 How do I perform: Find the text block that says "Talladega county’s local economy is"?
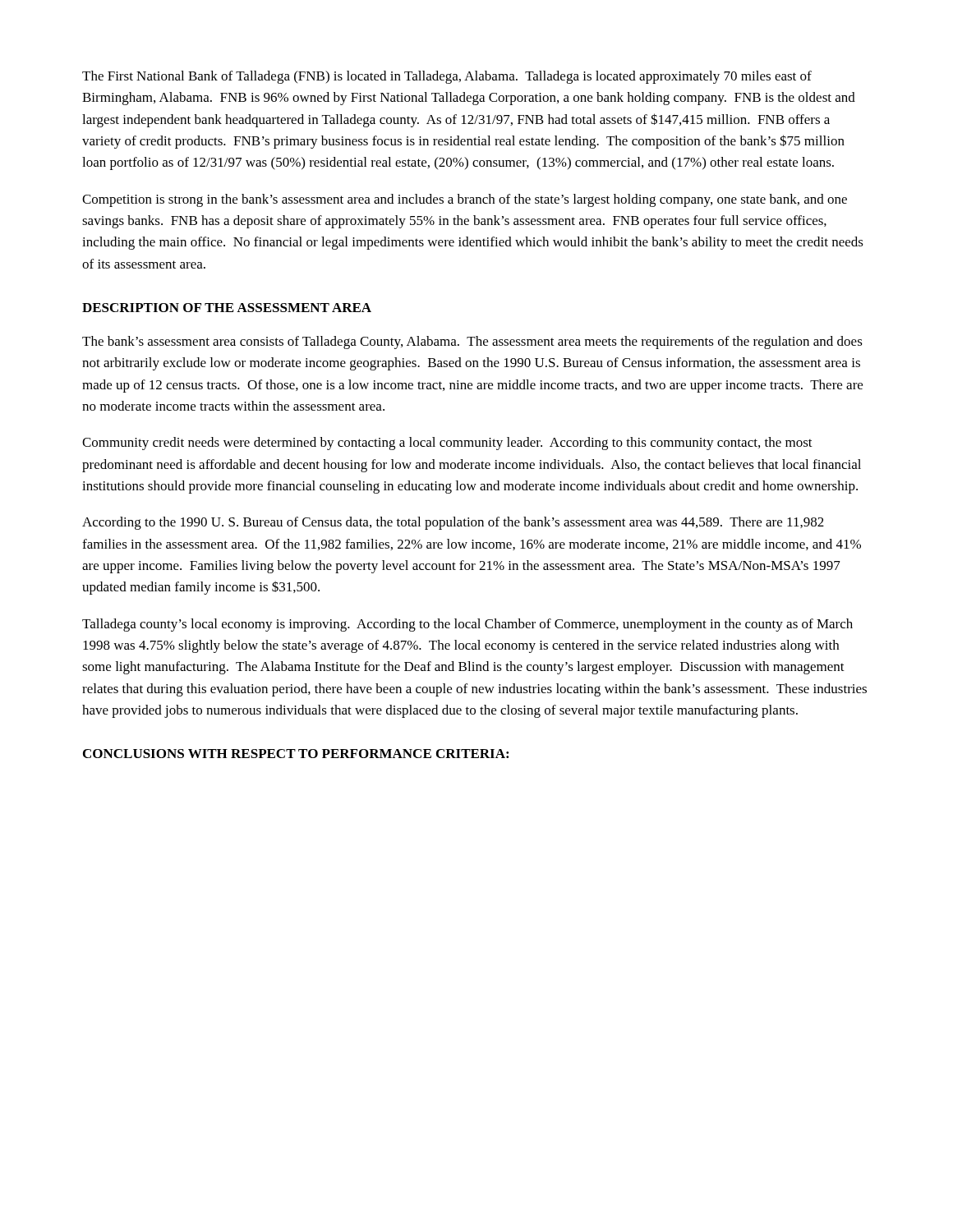476,667
